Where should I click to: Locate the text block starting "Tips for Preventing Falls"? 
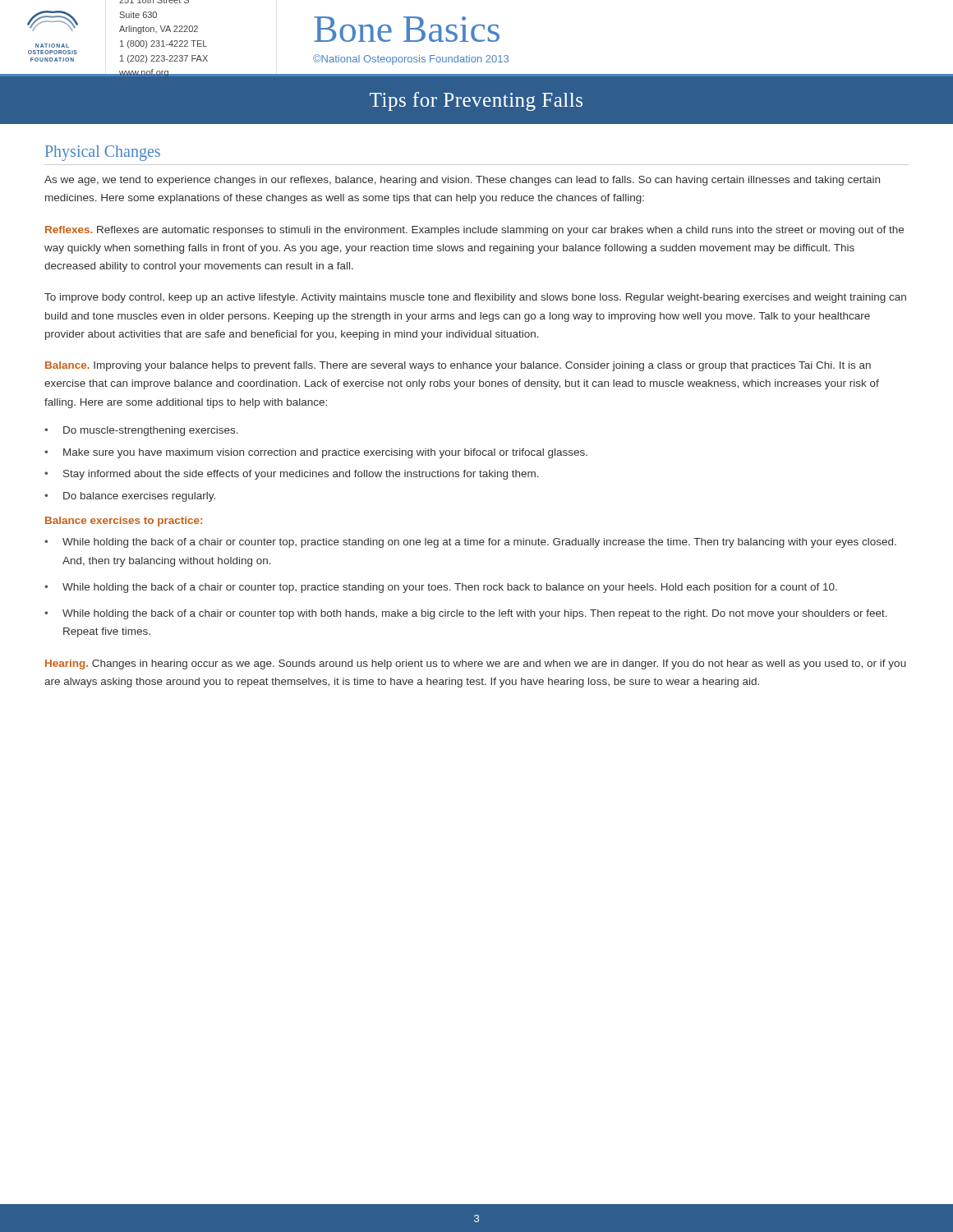[476, 100]
